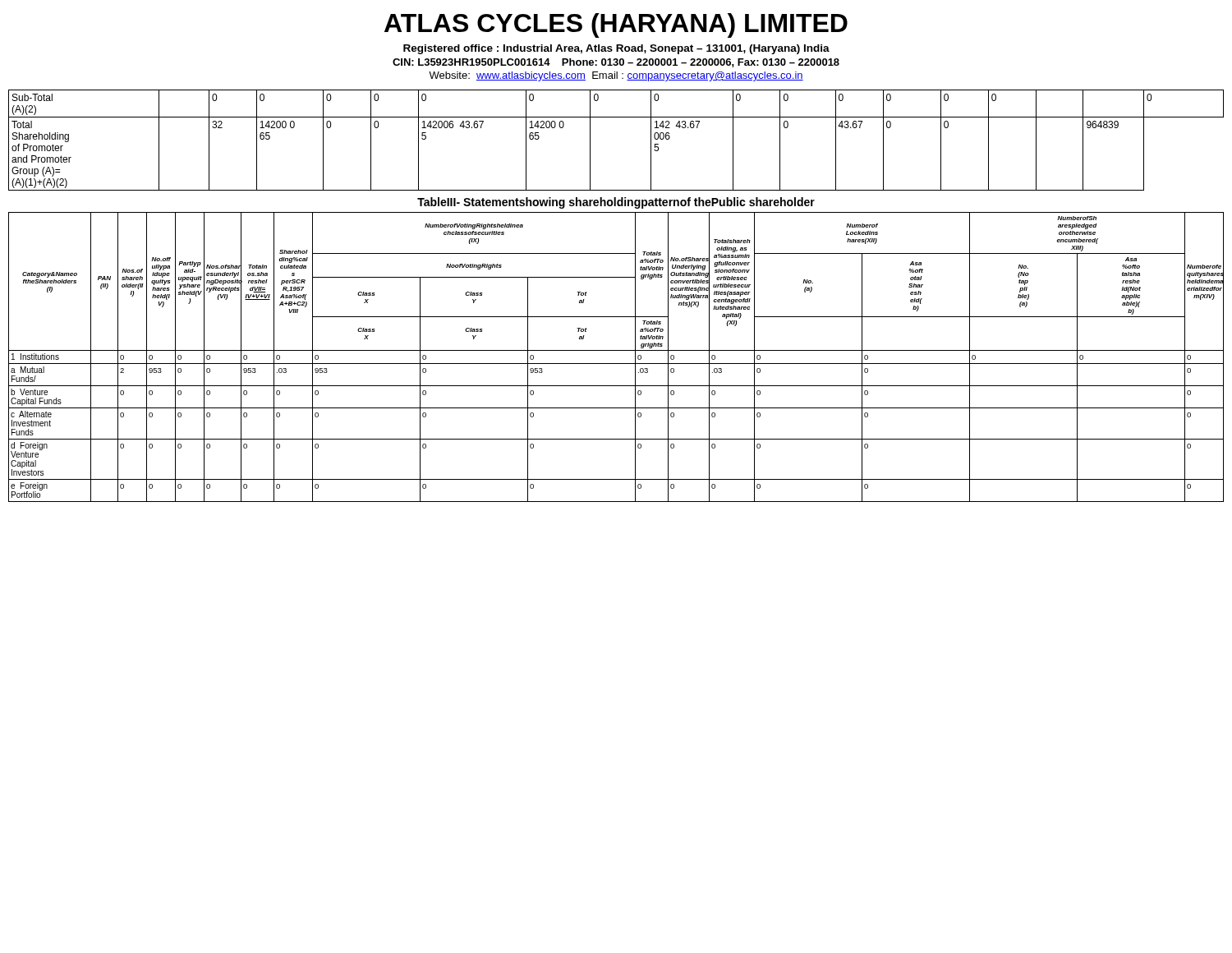Point to the block beginning "CIN: L35923HR1950PLC001614 Phone: 0130 – 2200001 – 2200006,"
The height and width of the screenshot is (953, 1232).
[x=616, y=62]
